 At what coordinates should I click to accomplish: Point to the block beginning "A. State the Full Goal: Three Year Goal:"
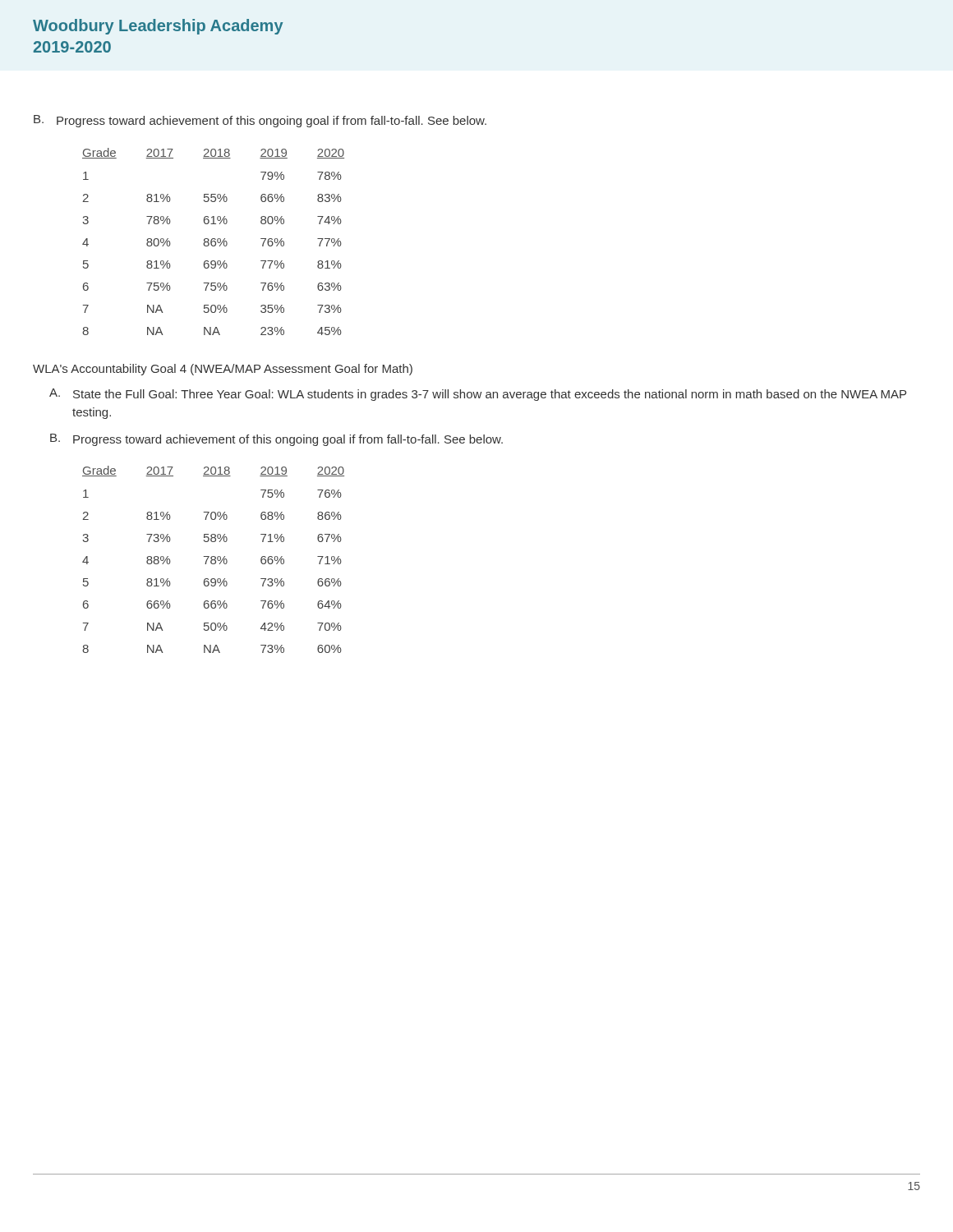click(x=485, y=403)
